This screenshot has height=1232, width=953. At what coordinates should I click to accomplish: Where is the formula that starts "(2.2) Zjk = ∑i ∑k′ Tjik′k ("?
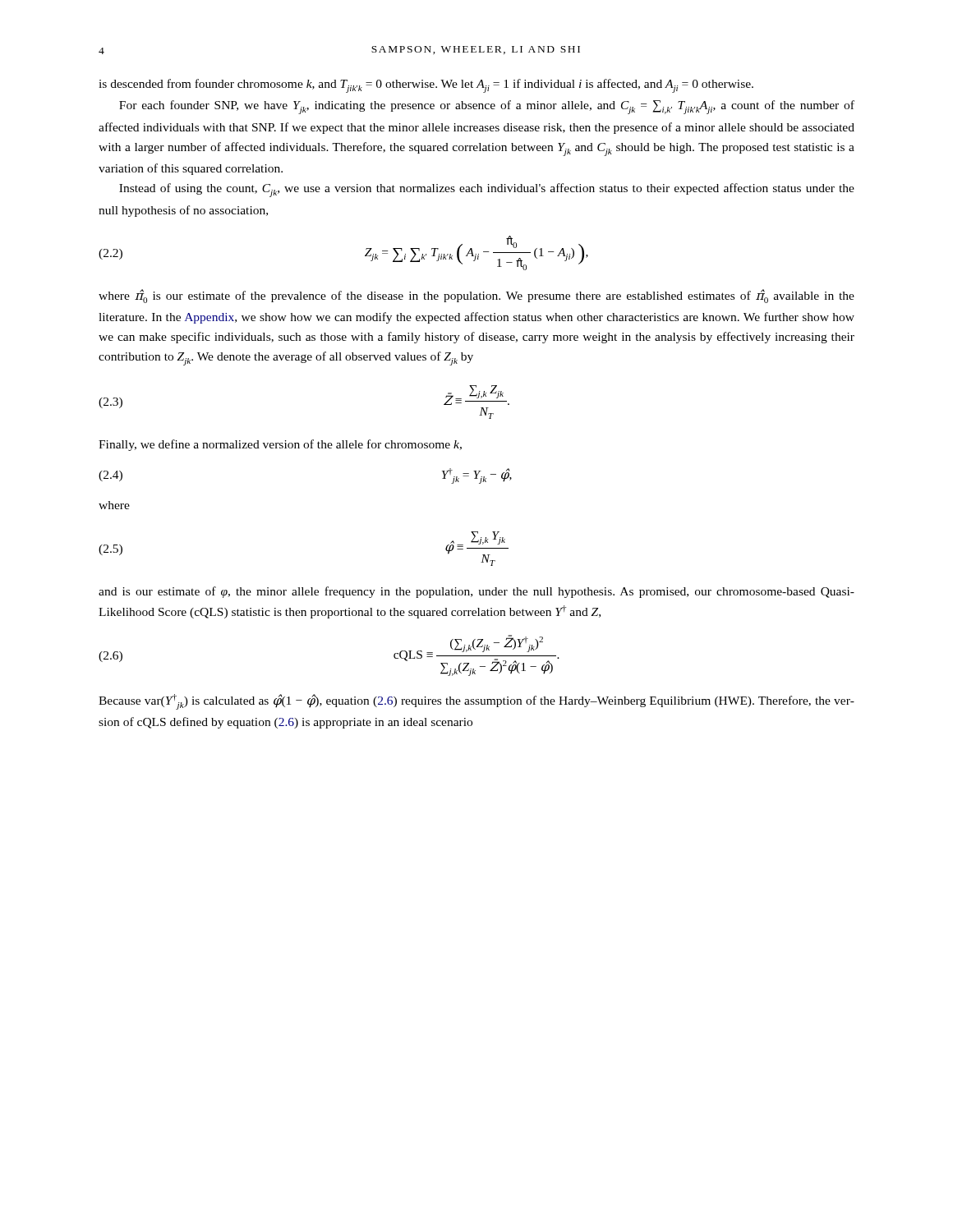click(x=476, y=253)
